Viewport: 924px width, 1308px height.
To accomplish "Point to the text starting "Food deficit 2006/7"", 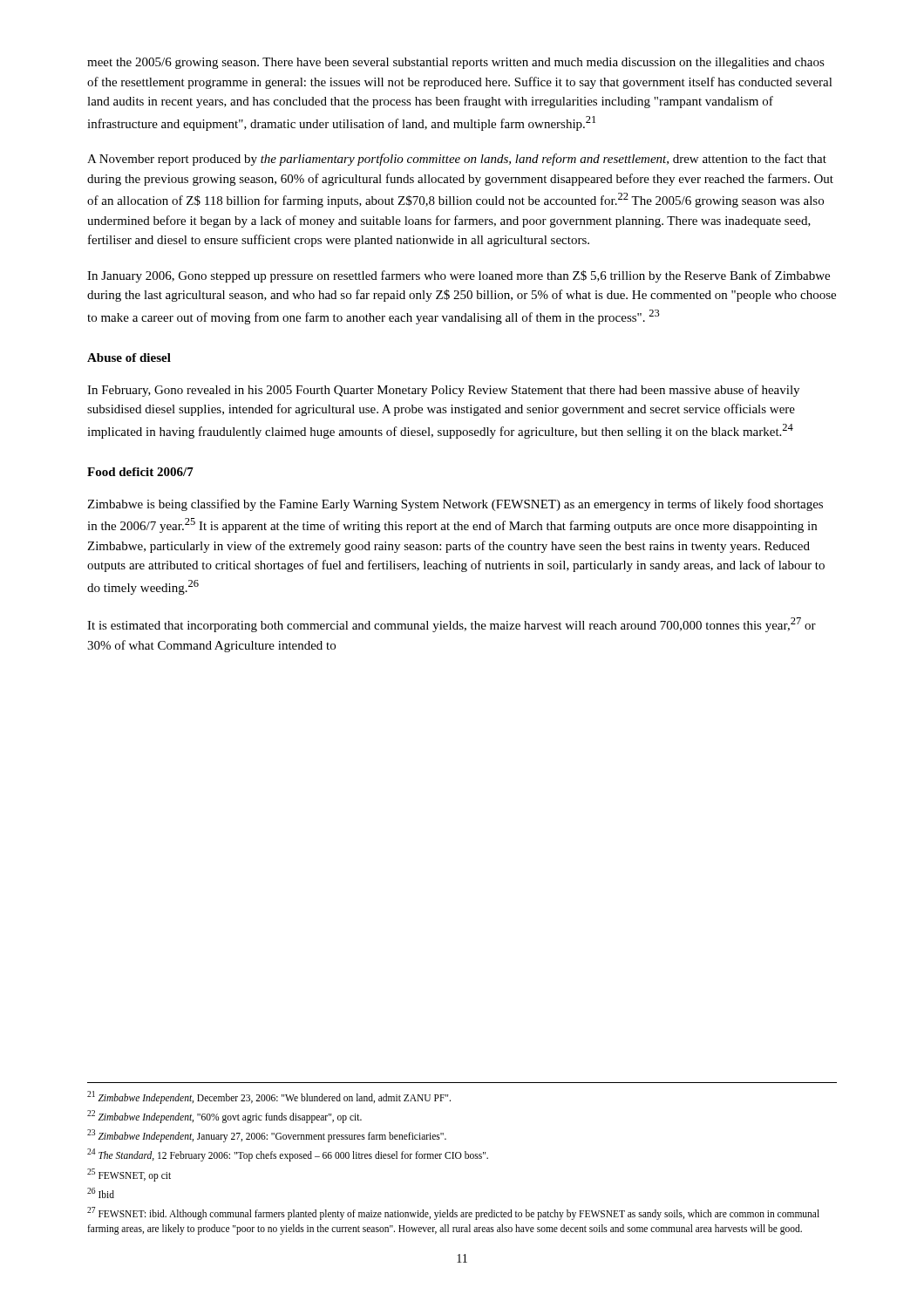I will coord(140,472).
